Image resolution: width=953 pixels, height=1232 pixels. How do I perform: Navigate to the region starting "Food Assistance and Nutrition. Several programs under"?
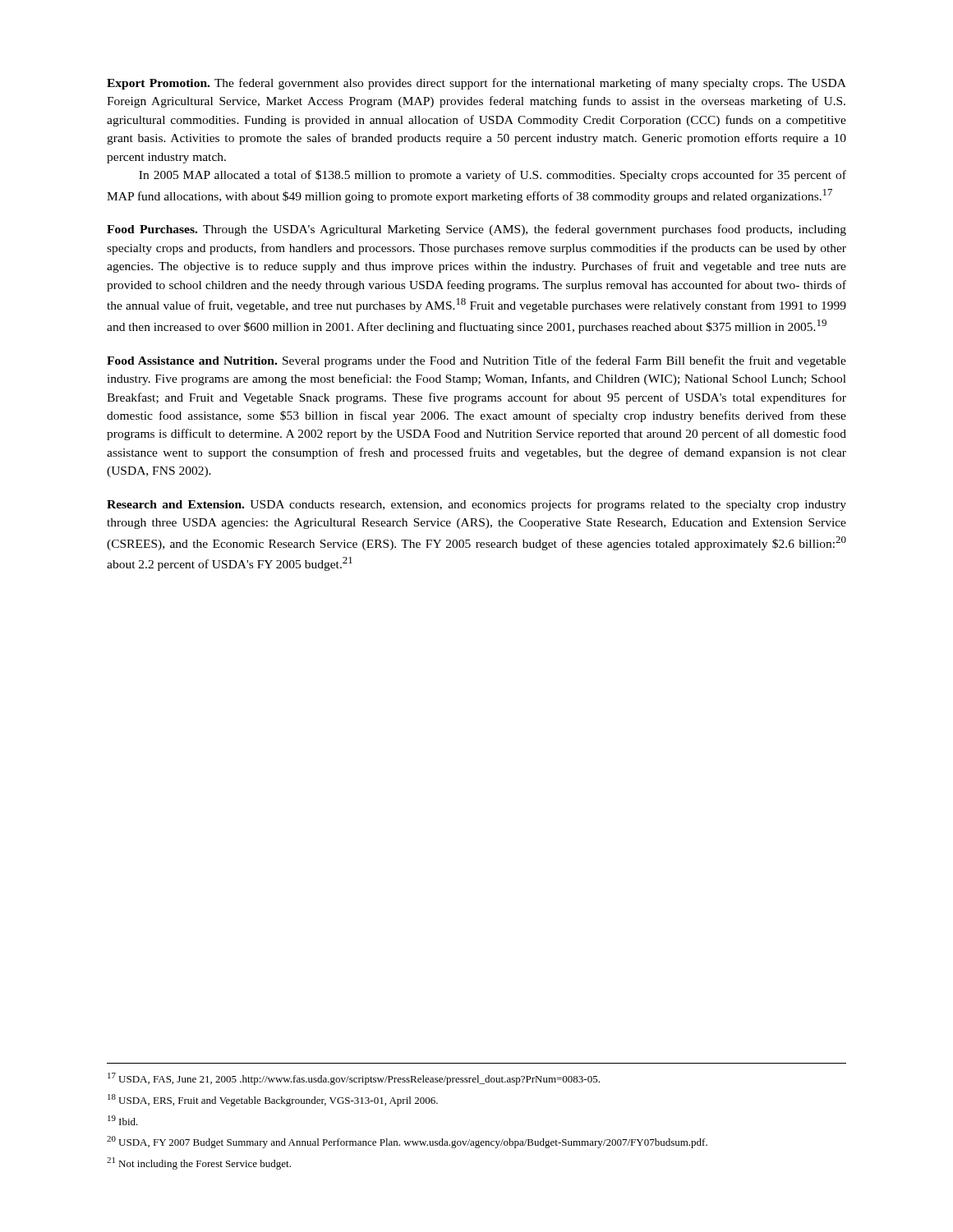click(476, 416)
